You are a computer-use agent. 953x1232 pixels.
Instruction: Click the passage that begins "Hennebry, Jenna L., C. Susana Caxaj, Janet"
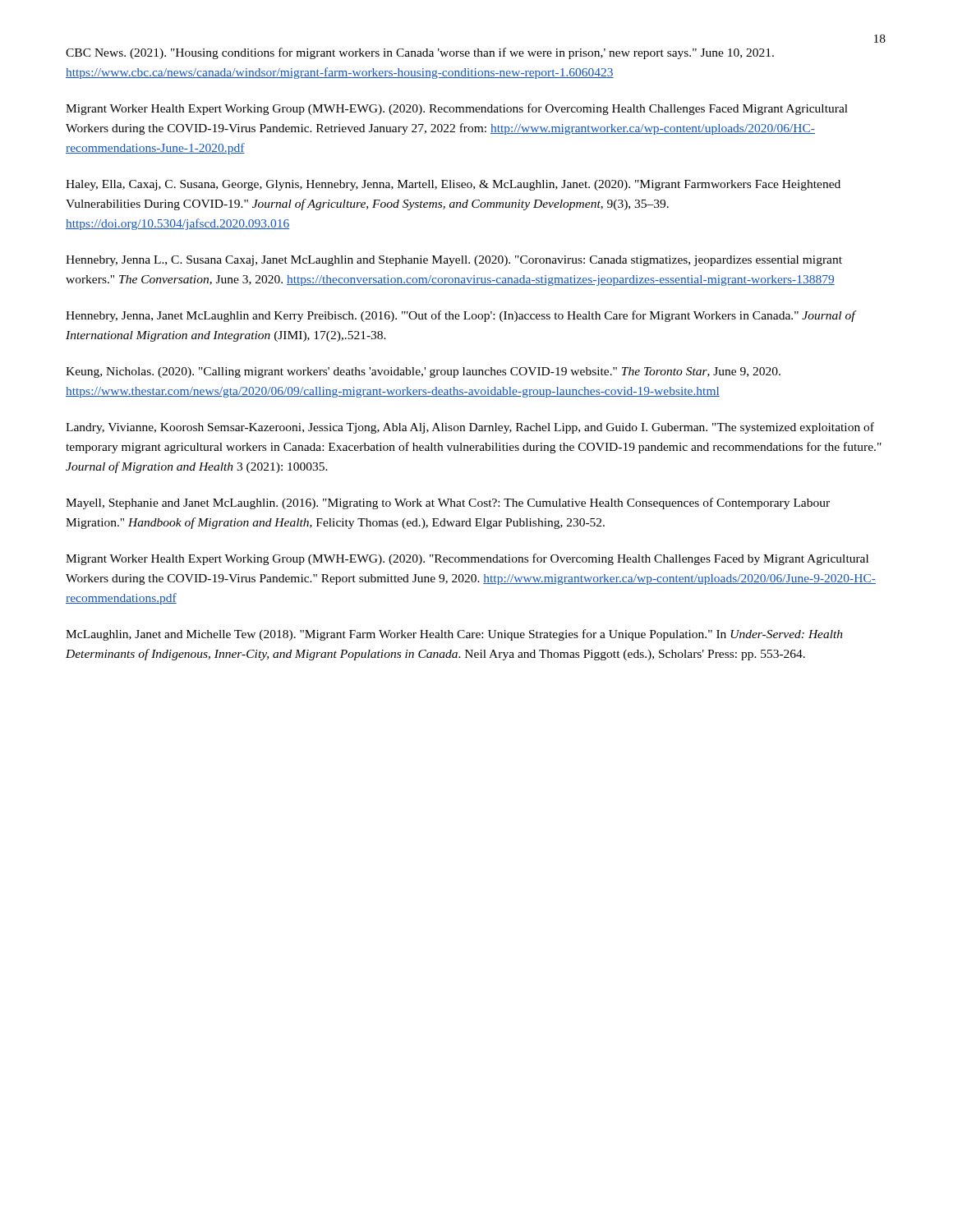point(454,269)
